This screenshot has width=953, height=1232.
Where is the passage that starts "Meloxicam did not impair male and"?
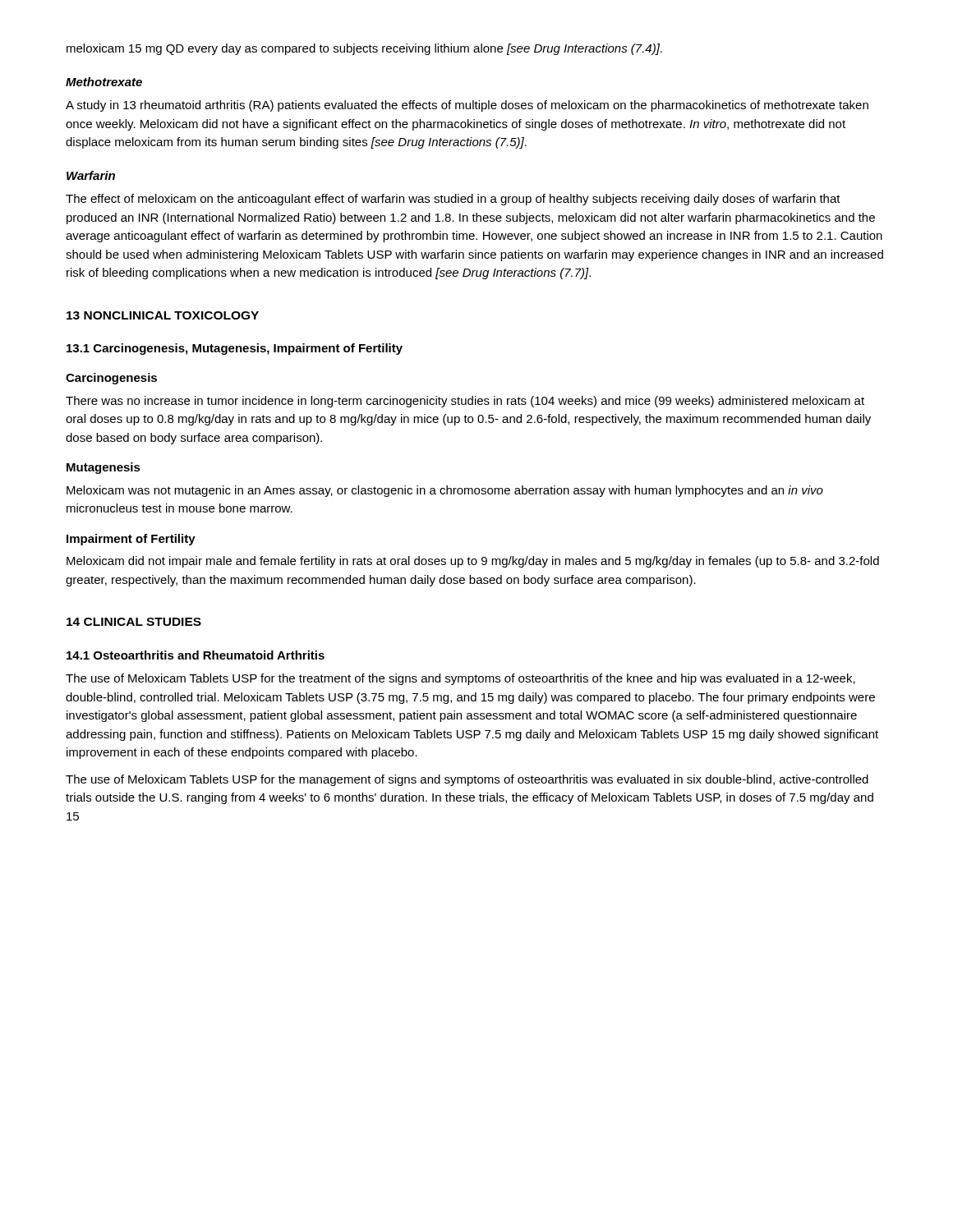[476, 571]
